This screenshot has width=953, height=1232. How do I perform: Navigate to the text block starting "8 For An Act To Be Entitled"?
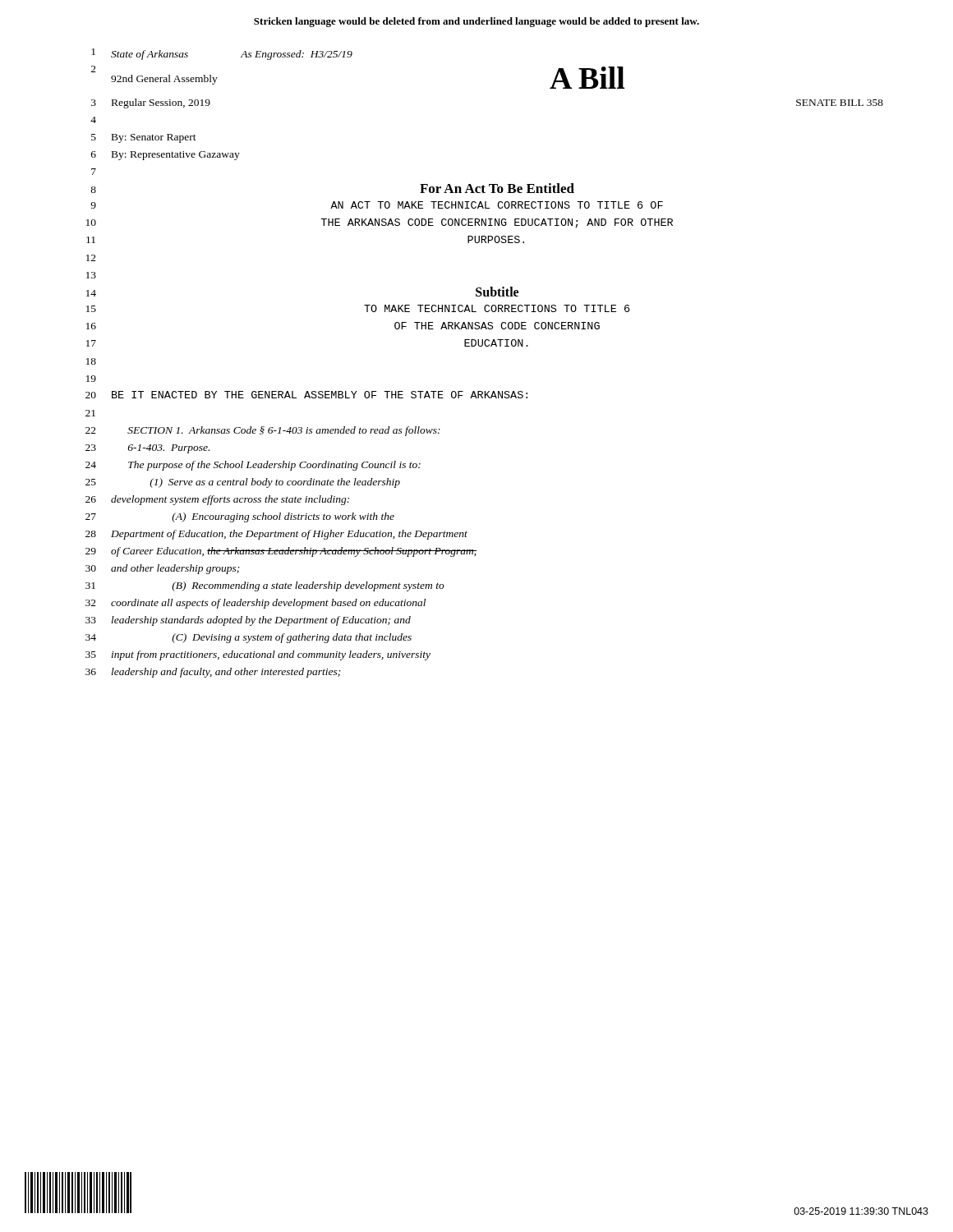point(476,188)
